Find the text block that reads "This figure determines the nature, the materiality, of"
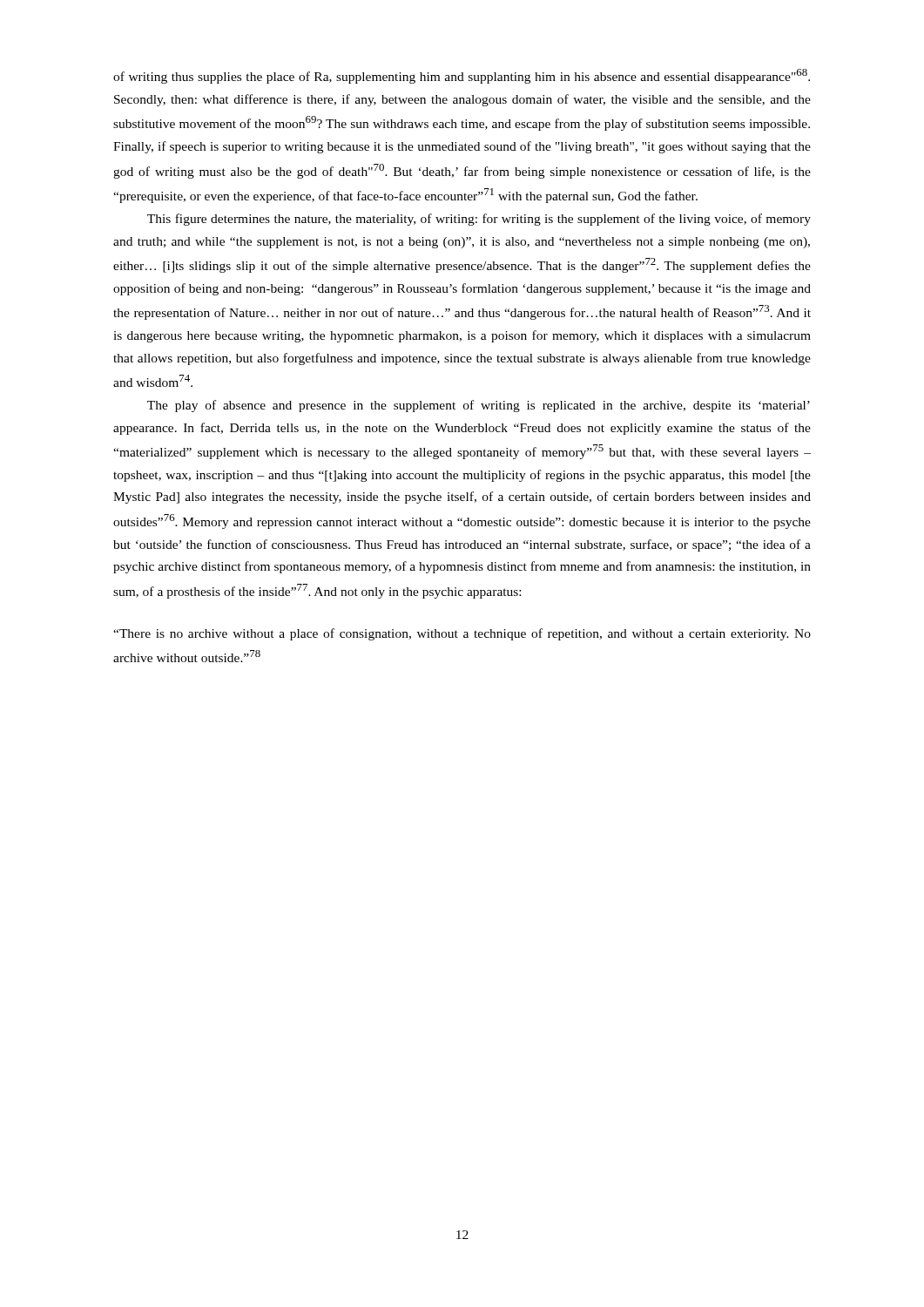The width and height of the screenshot is (924, 1307). coord(462,301)
